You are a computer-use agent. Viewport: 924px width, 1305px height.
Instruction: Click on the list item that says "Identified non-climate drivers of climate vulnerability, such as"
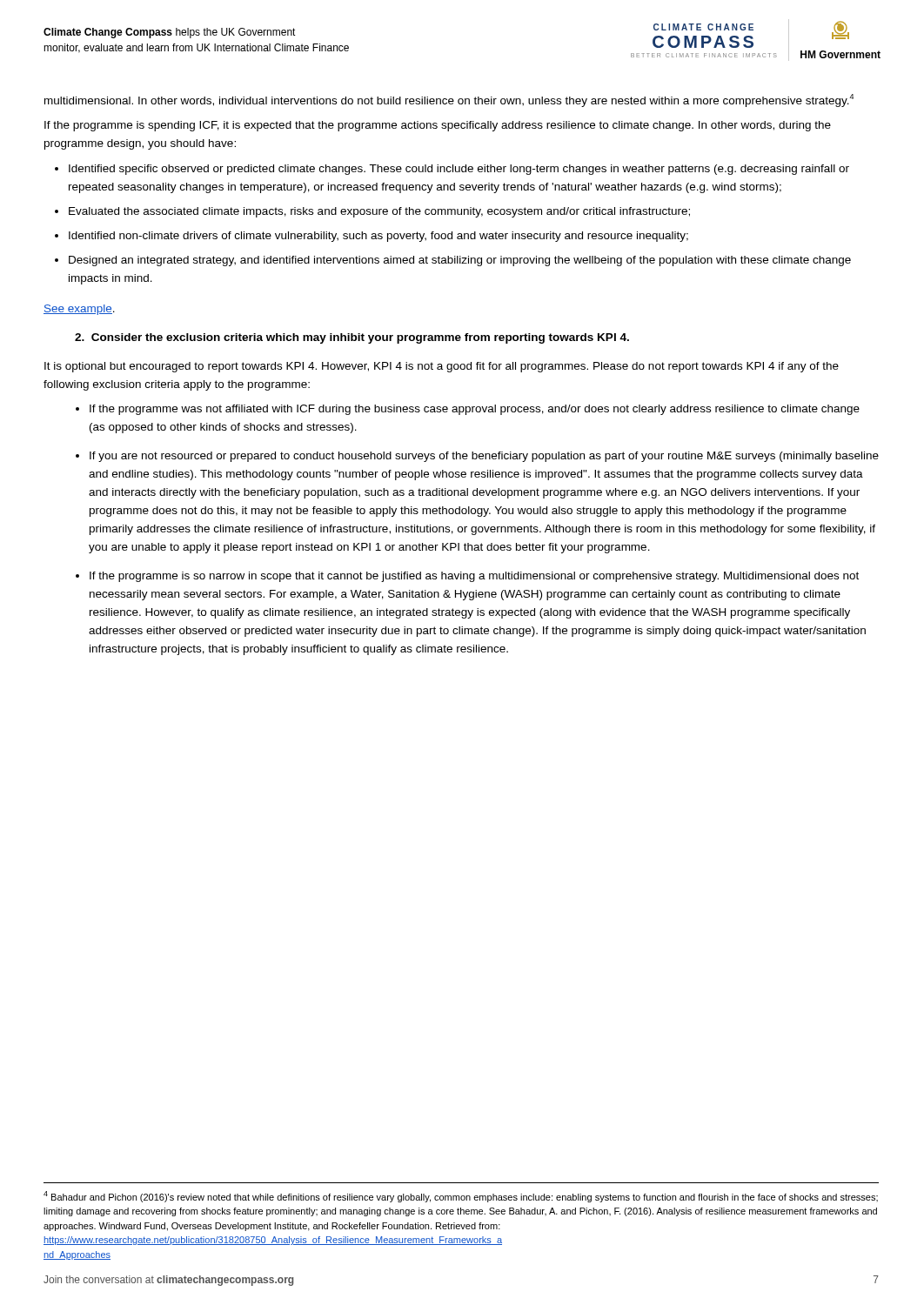(x=378, y=235)
